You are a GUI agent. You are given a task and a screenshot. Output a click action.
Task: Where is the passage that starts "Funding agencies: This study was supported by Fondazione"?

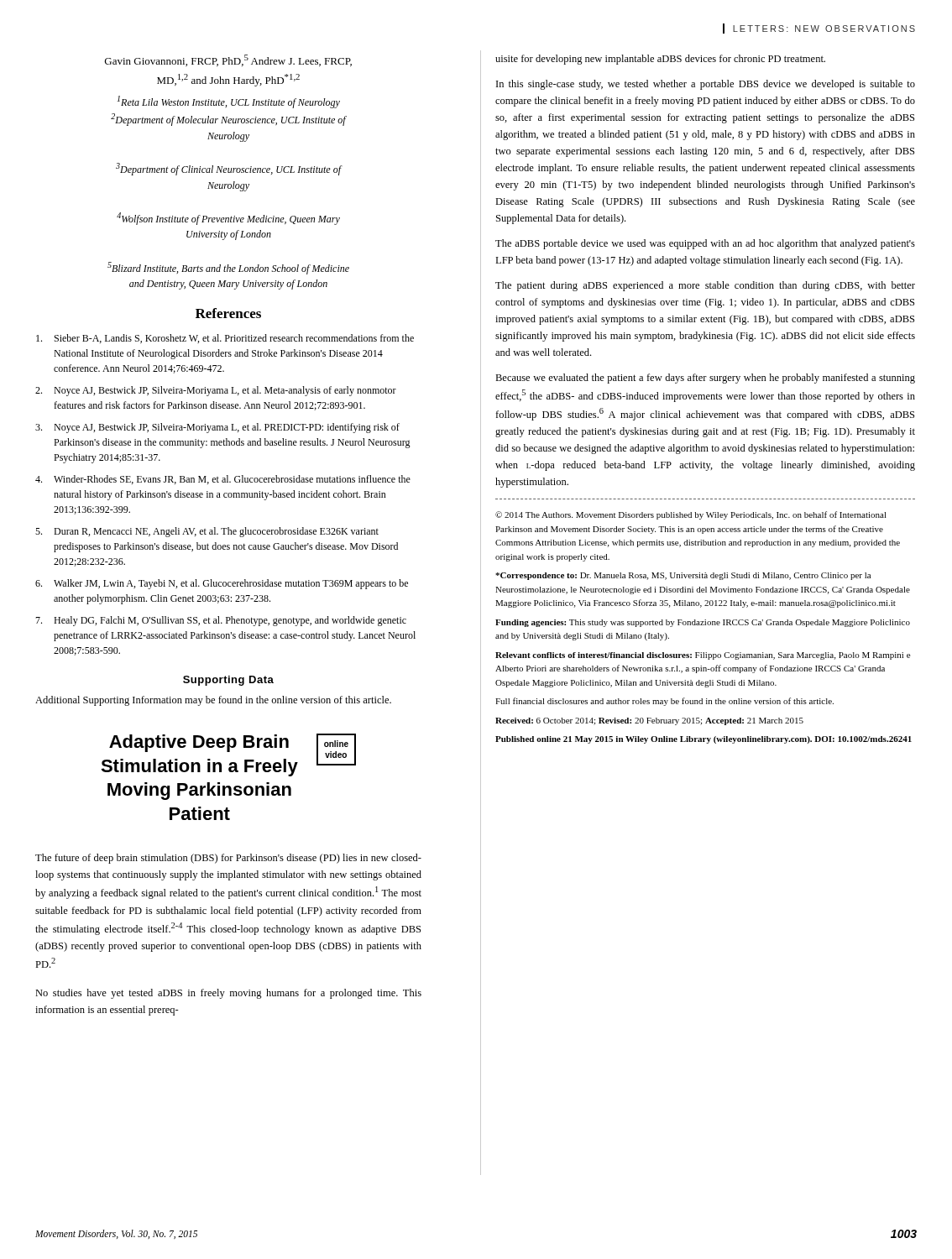pyautogui.click(x=703, y=629)
